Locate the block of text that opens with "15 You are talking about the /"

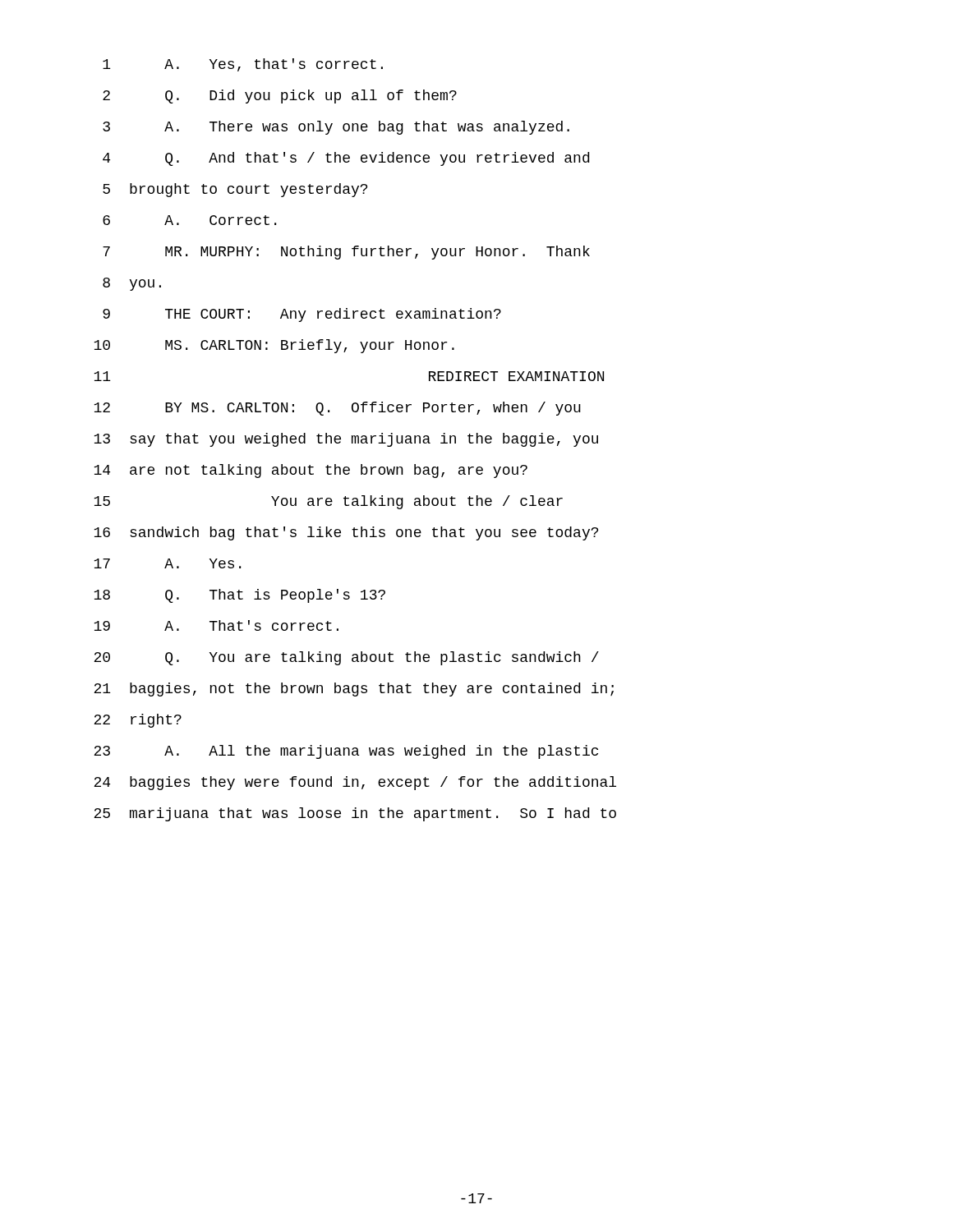tap(485, 502)
